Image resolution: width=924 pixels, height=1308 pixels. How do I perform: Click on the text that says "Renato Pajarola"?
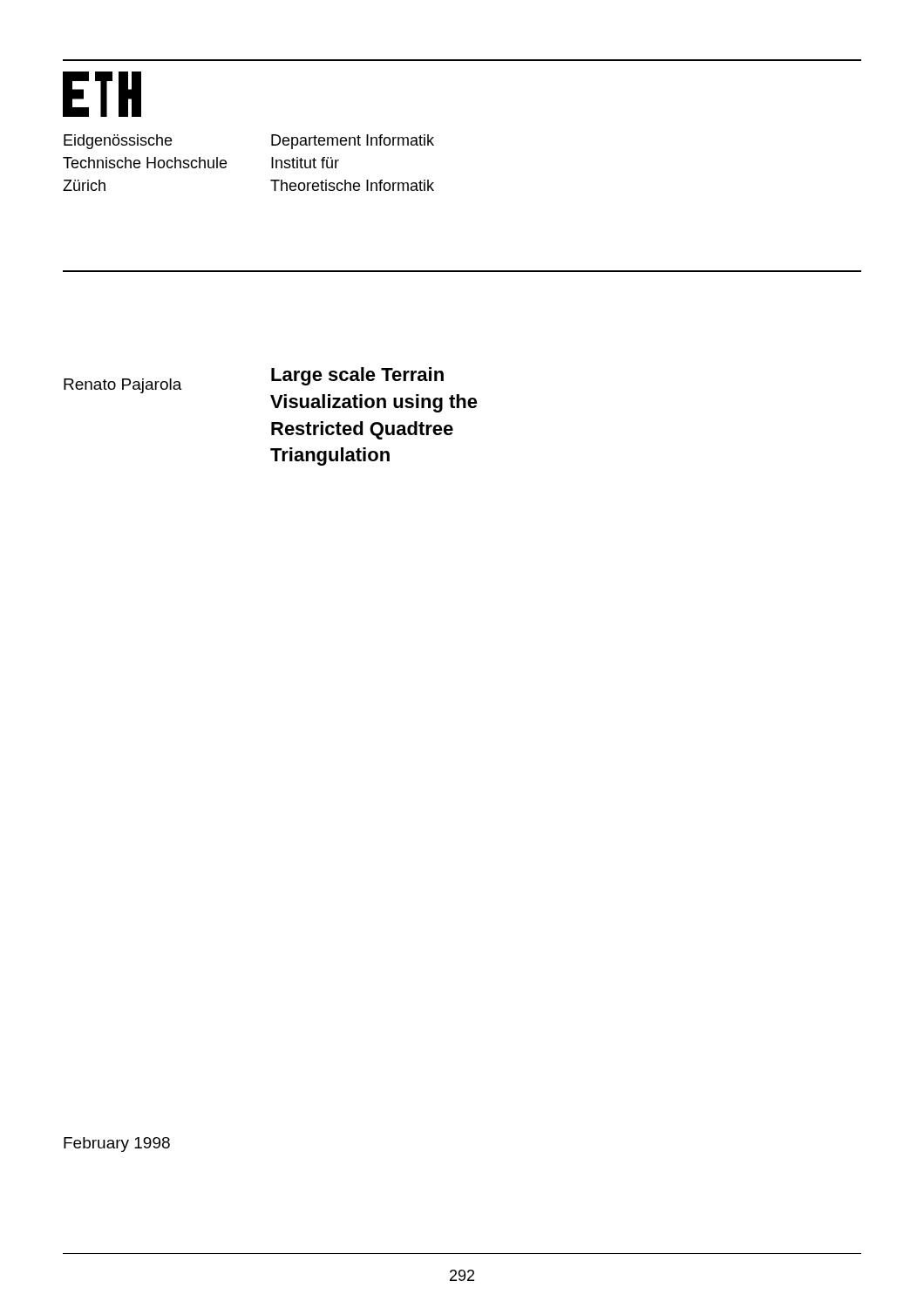tap(122, 384)
